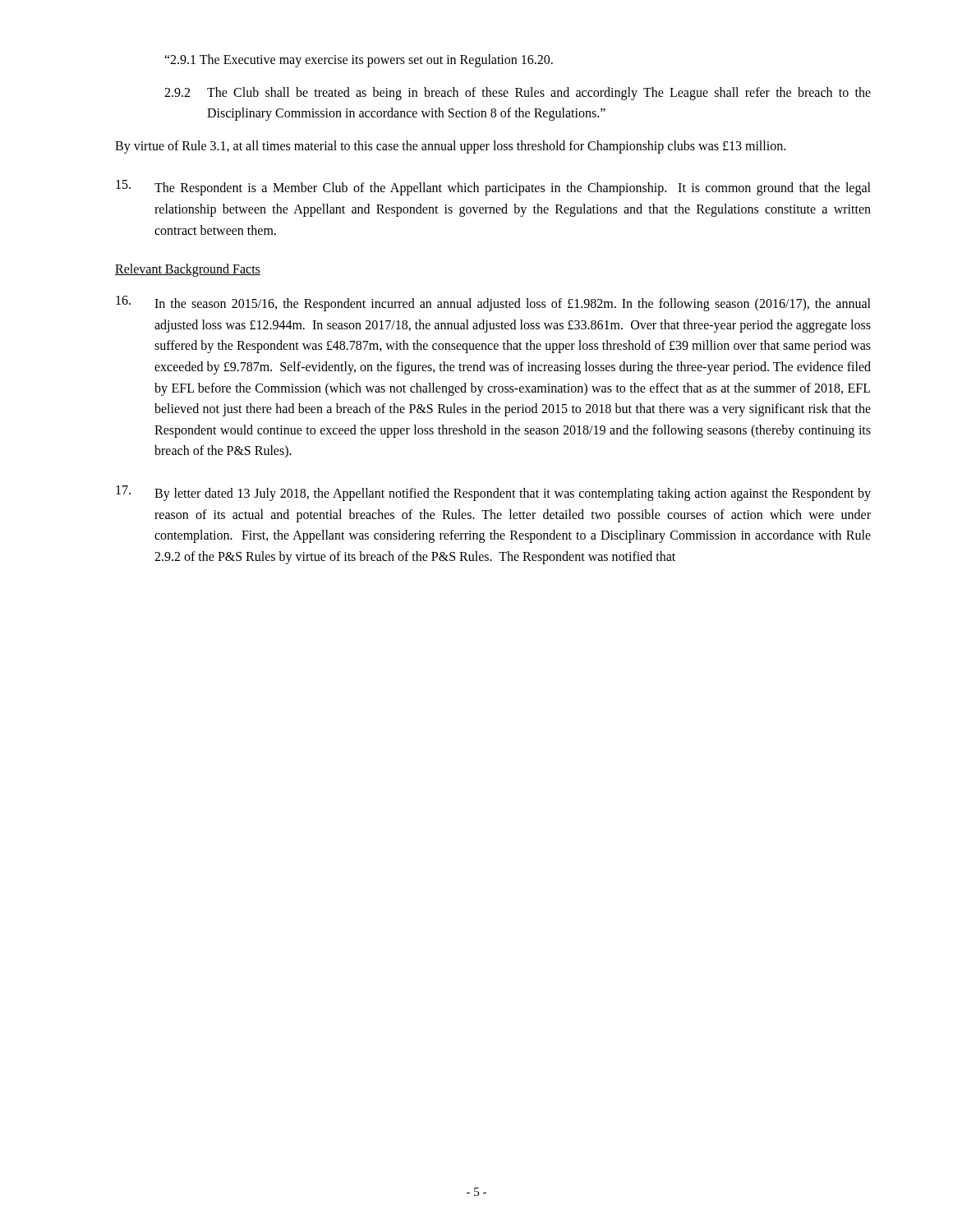Where is the passage that starts "By virtue of Rule 3.1, at"?
This screenshot has width=953, height=1232.
click(451, 146)
